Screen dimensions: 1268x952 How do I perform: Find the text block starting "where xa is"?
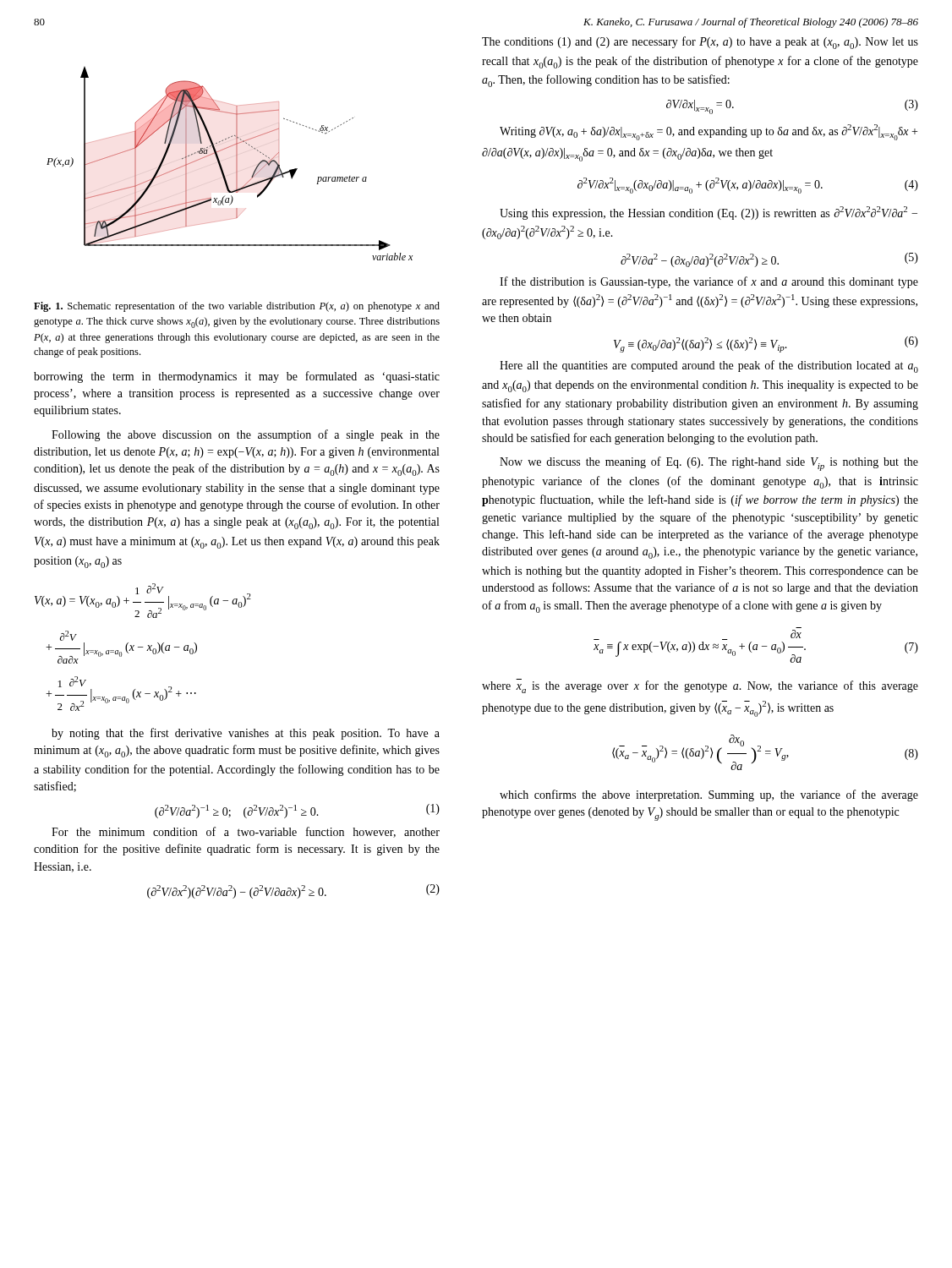coord(700,699)
